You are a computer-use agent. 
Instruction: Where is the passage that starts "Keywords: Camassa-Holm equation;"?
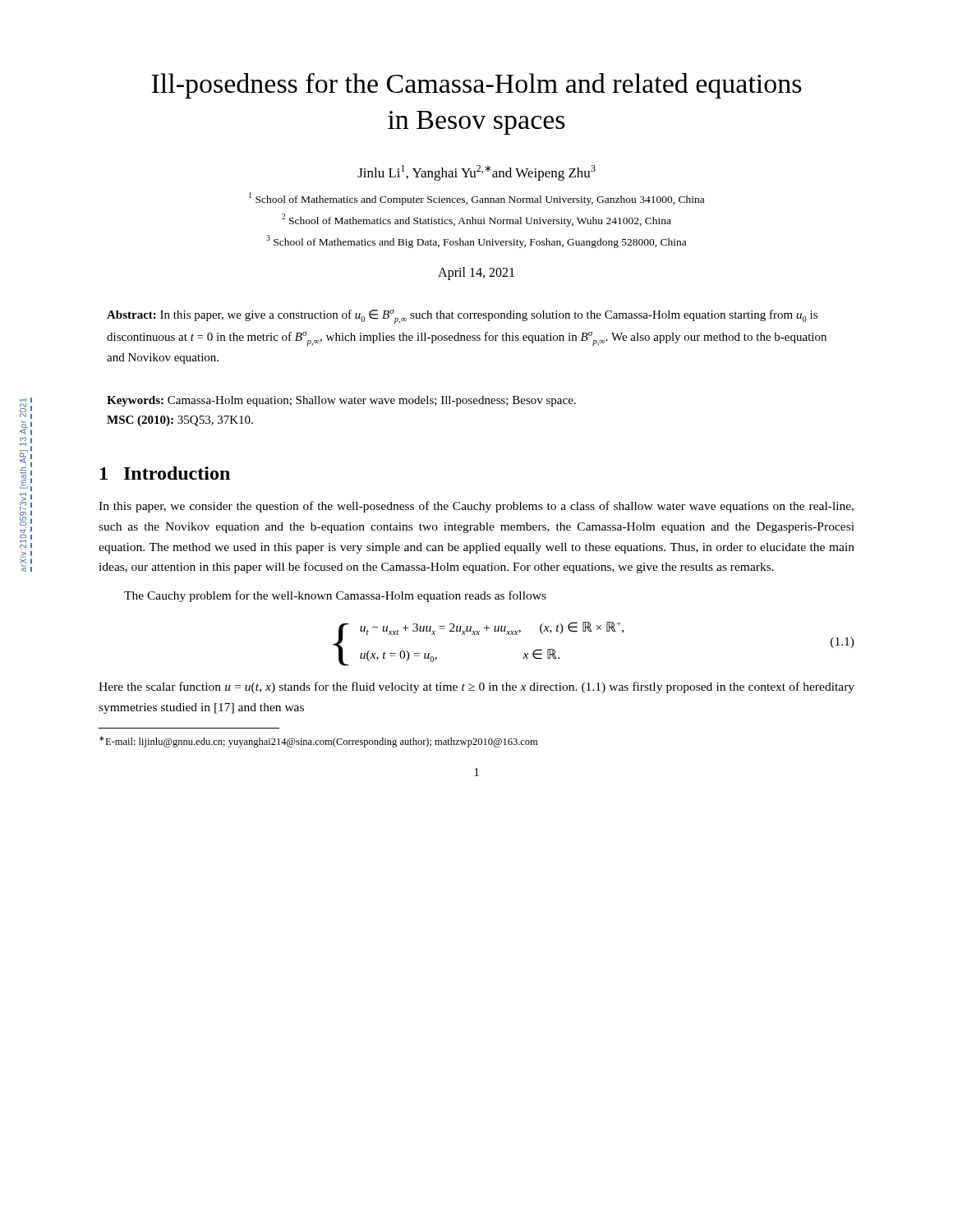point(342,410)
